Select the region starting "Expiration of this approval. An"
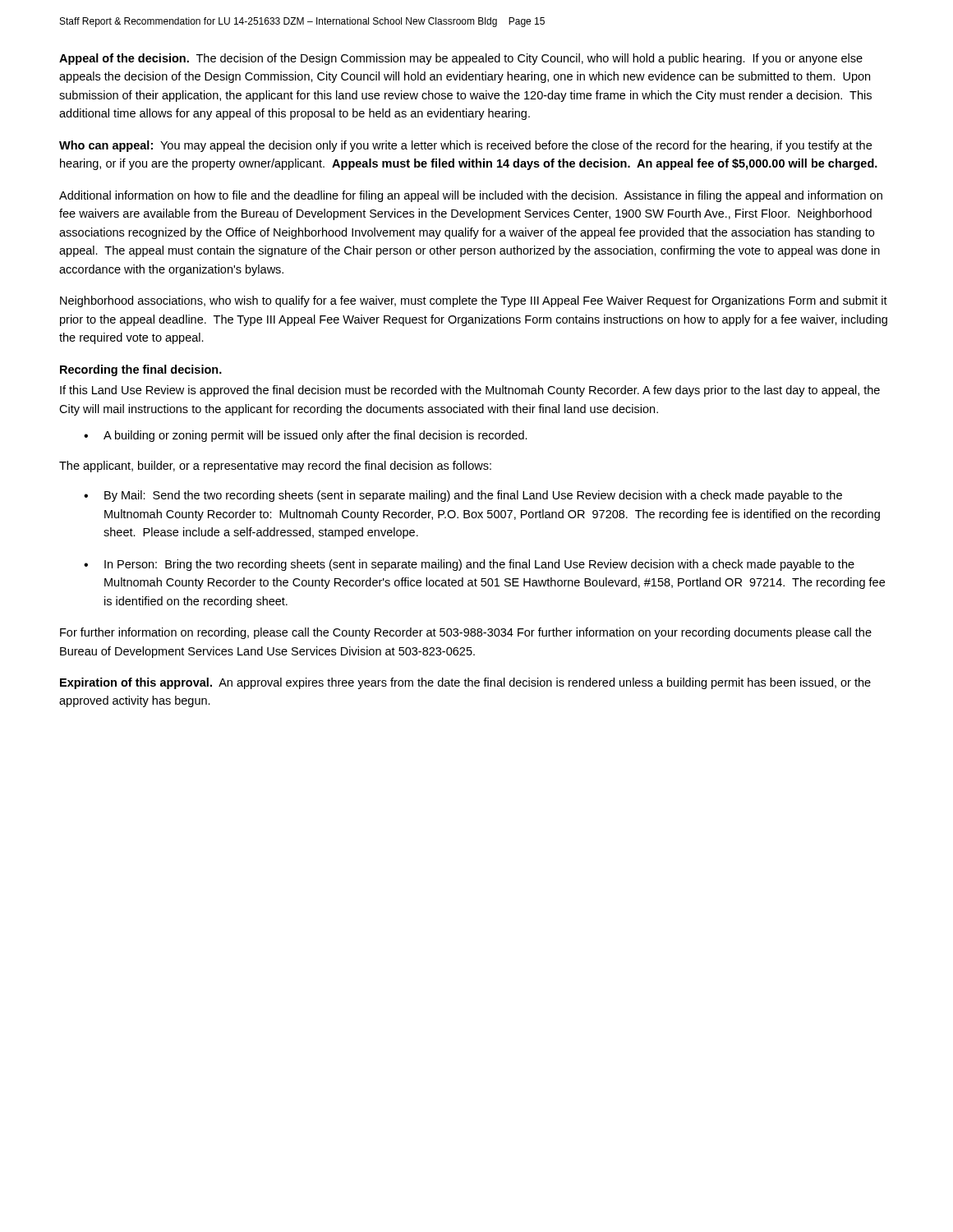 [x=465, y=692]
